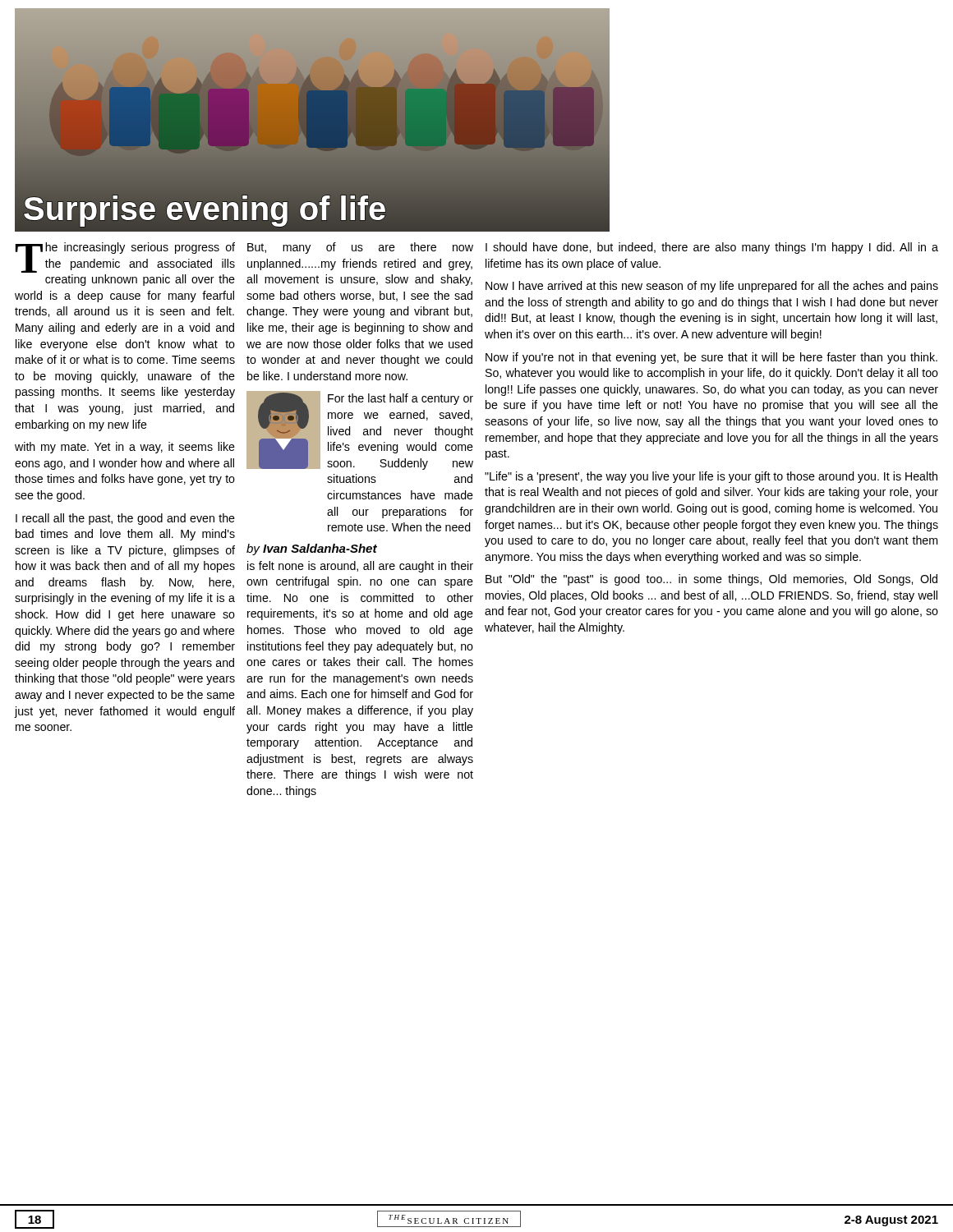Image resolution: width=953 pixels, height=1232 pixels.
Task: Click on the text block containing "Now if you're not in that evening"
Action: point(711,405)
